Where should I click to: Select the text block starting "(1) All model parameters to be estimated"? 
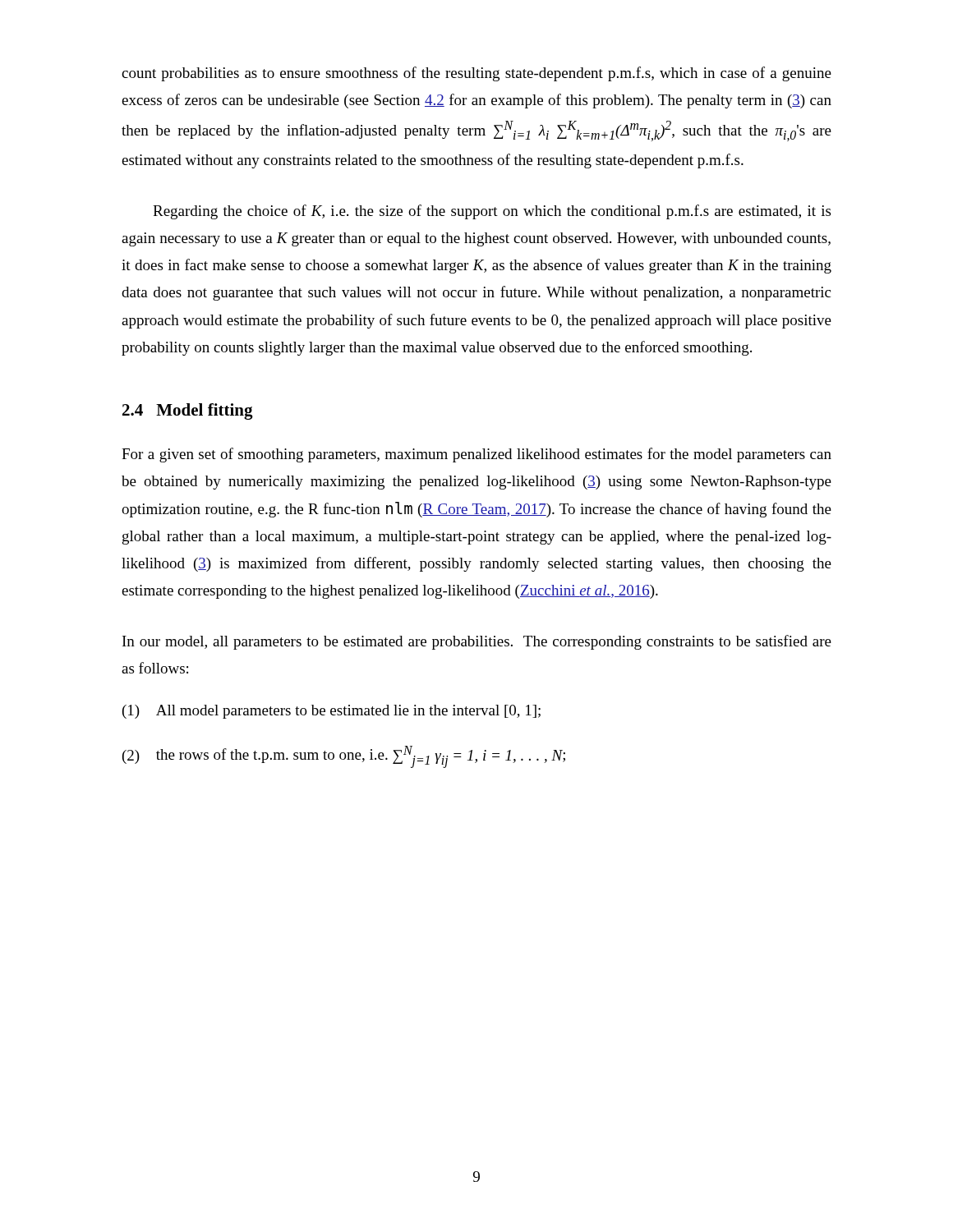476,710
